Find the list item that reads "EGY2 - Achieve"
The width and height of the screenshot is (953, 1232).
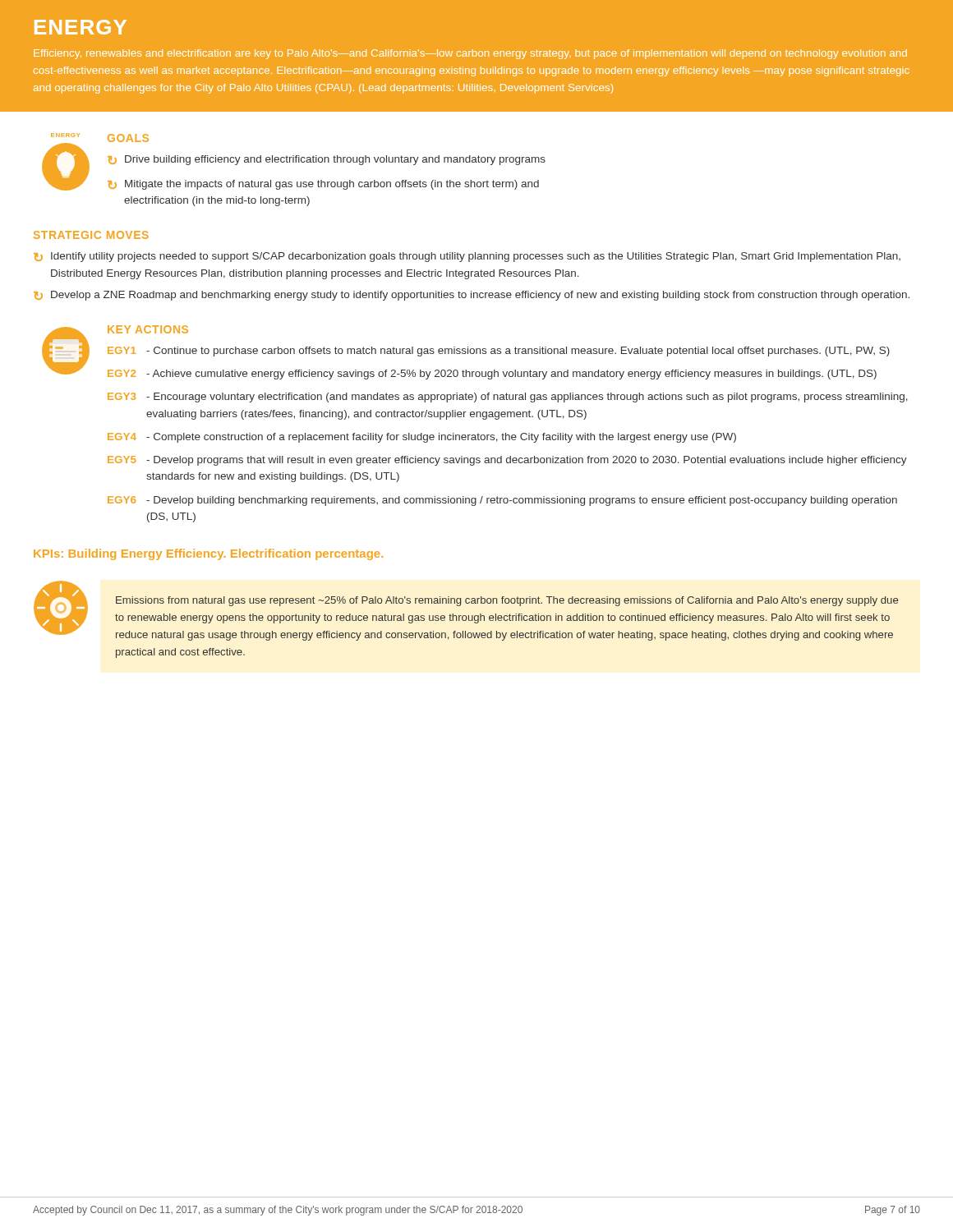(513, 374)
